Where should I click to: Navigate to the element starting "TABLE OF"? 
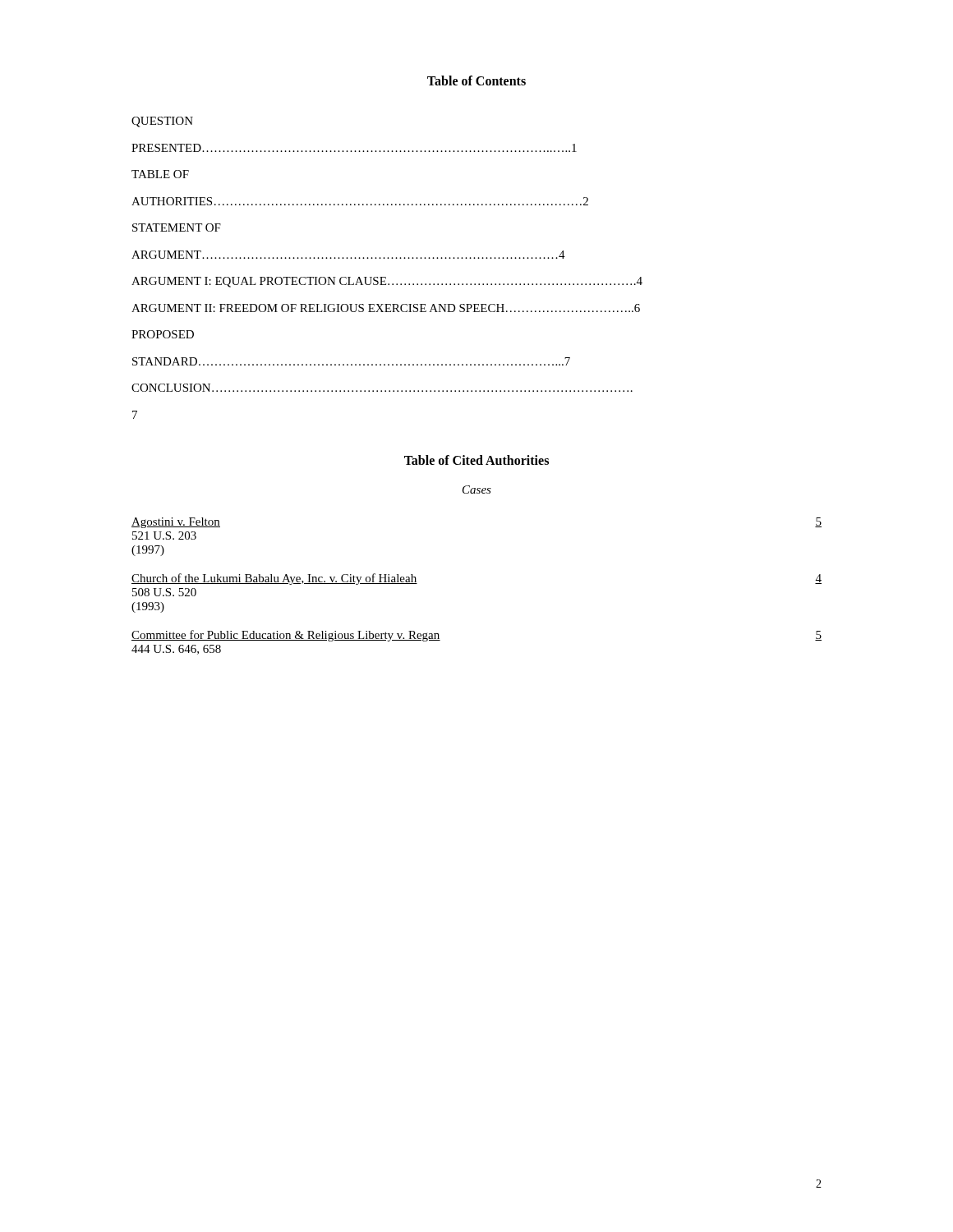[x=160, y=174]
